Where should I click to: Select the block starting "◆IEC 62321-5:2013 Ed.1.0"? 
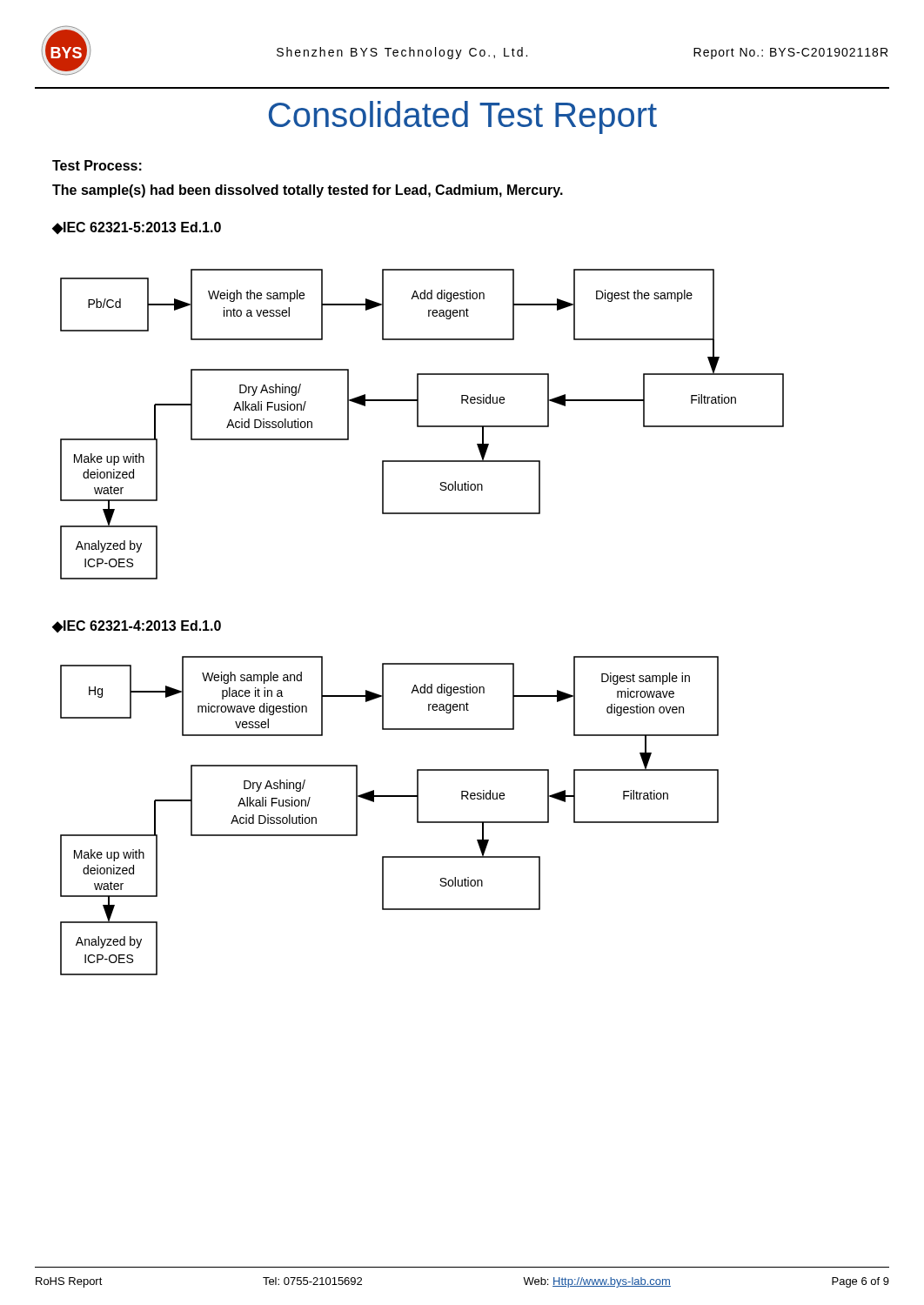click(x=137, y=228)
